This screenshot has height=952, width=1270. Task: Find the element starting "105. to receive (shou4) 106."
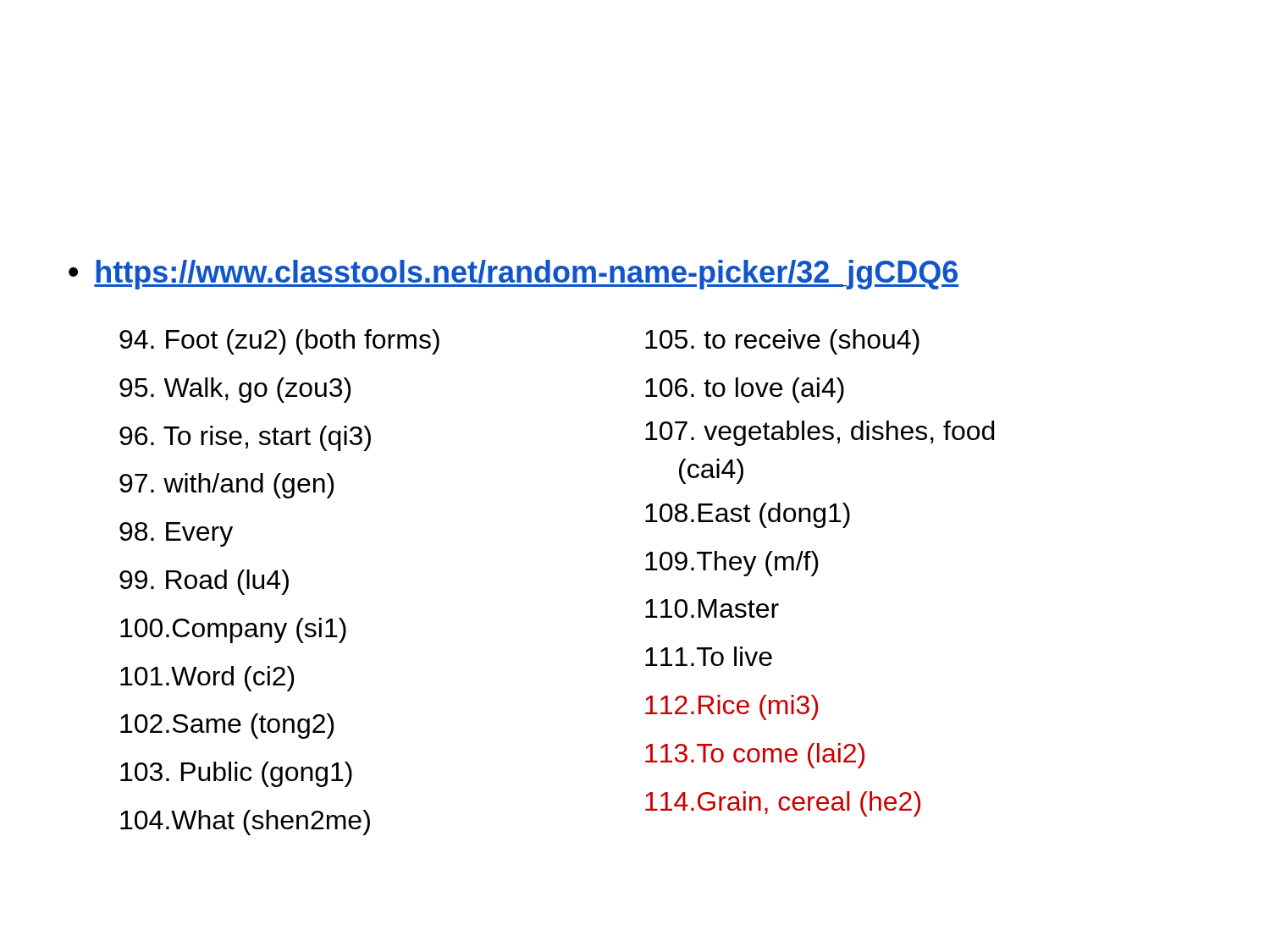click(820, 570)
